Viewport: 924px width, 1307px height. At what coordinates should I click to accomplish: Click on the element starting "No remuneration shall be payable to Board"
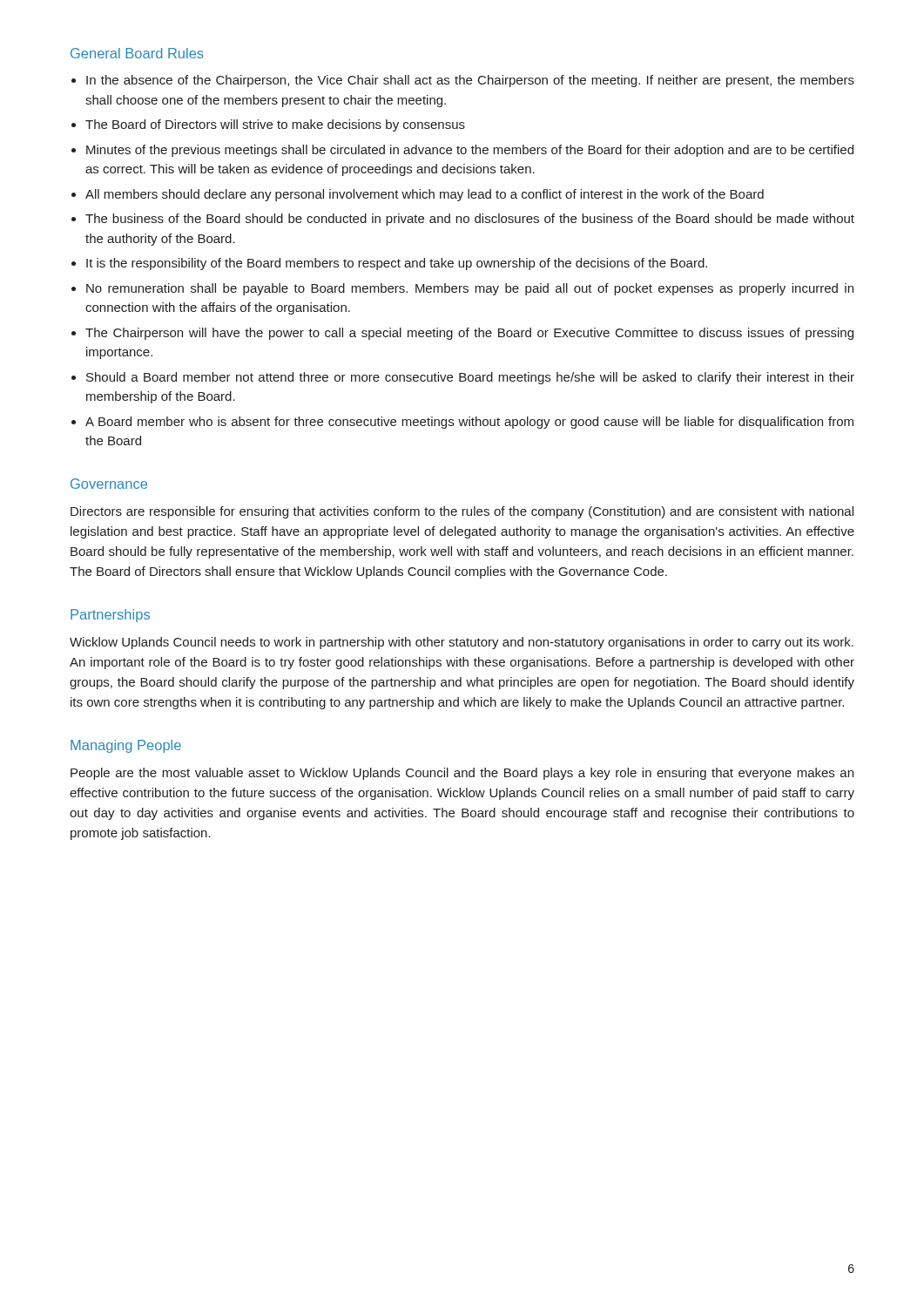(470, 297)
